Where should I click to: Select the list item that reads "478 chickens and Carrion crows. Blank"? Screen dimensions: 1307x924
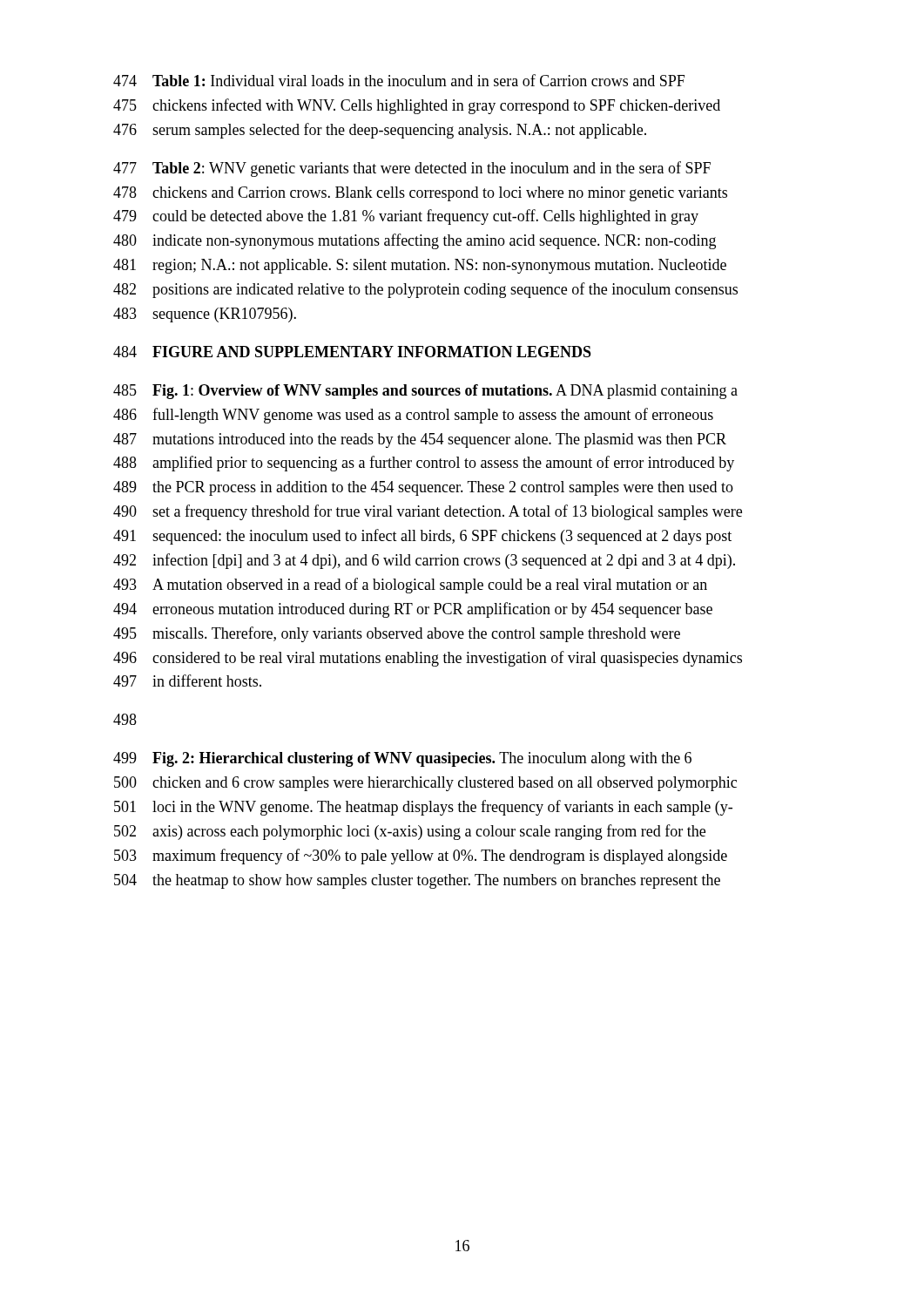pos(462,193)
